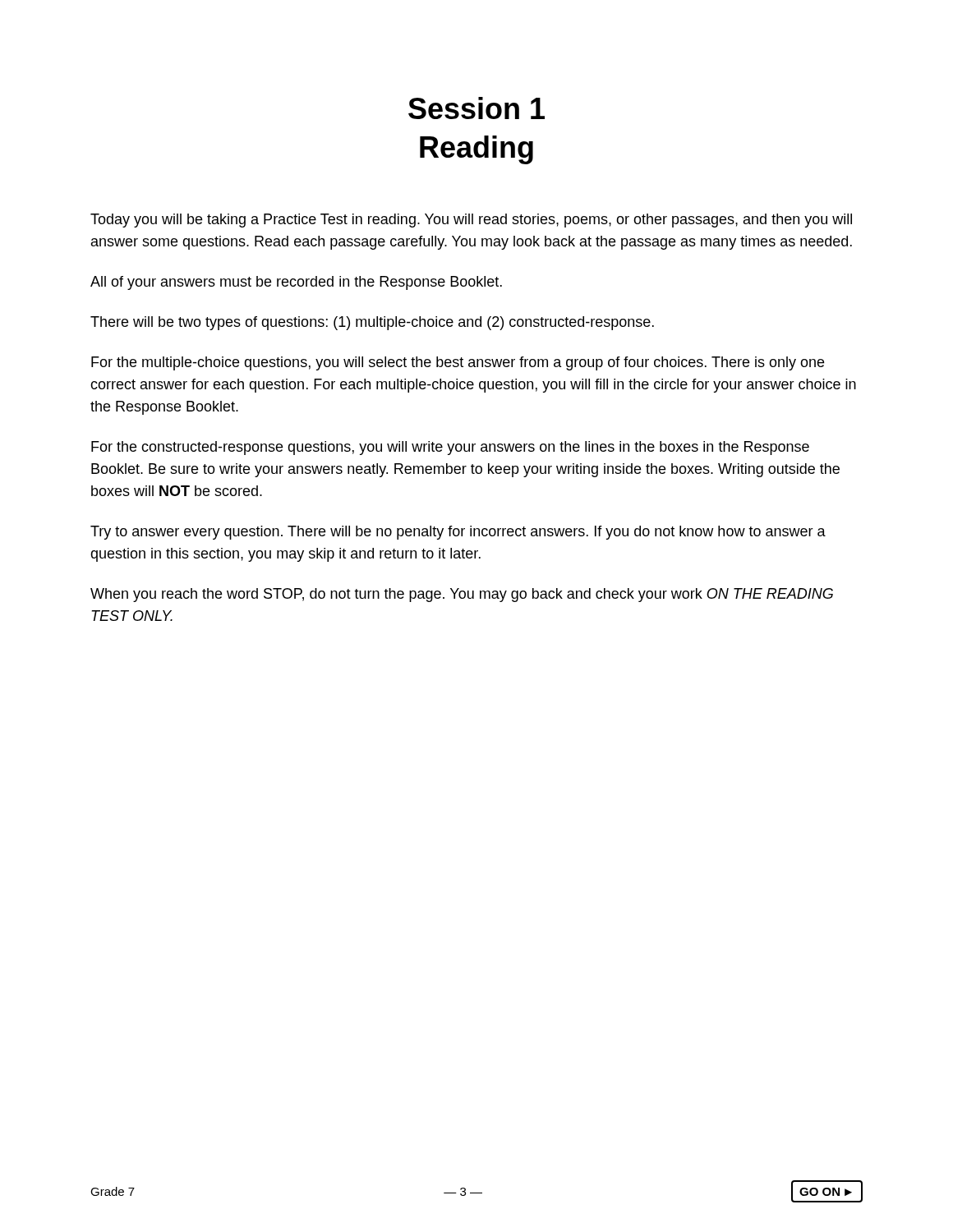Select the block starting "There will be two types of"

click(x=373, y=322)
